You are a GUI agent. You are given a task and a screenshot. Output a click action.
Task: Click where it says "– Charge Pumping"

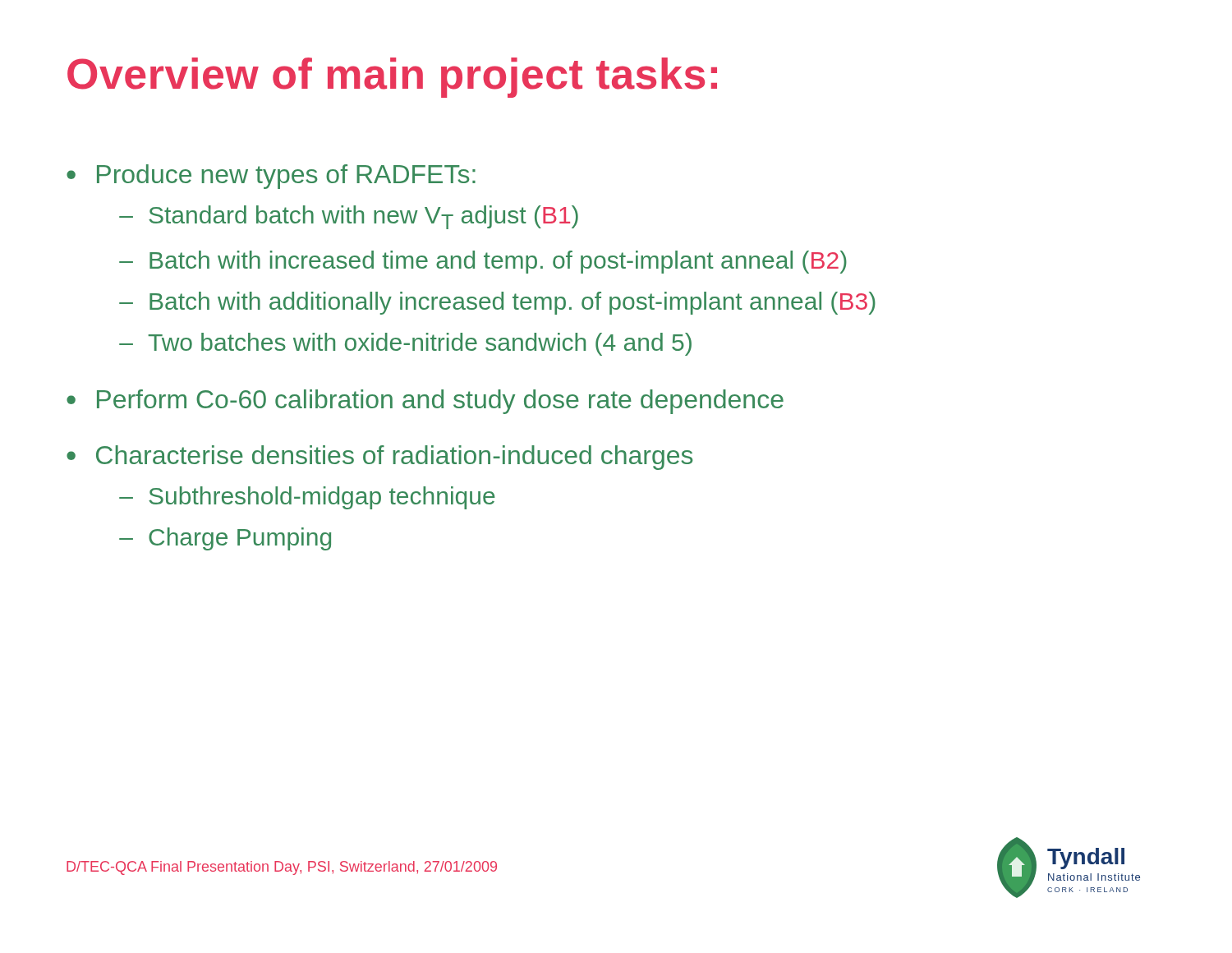[226, 537]
